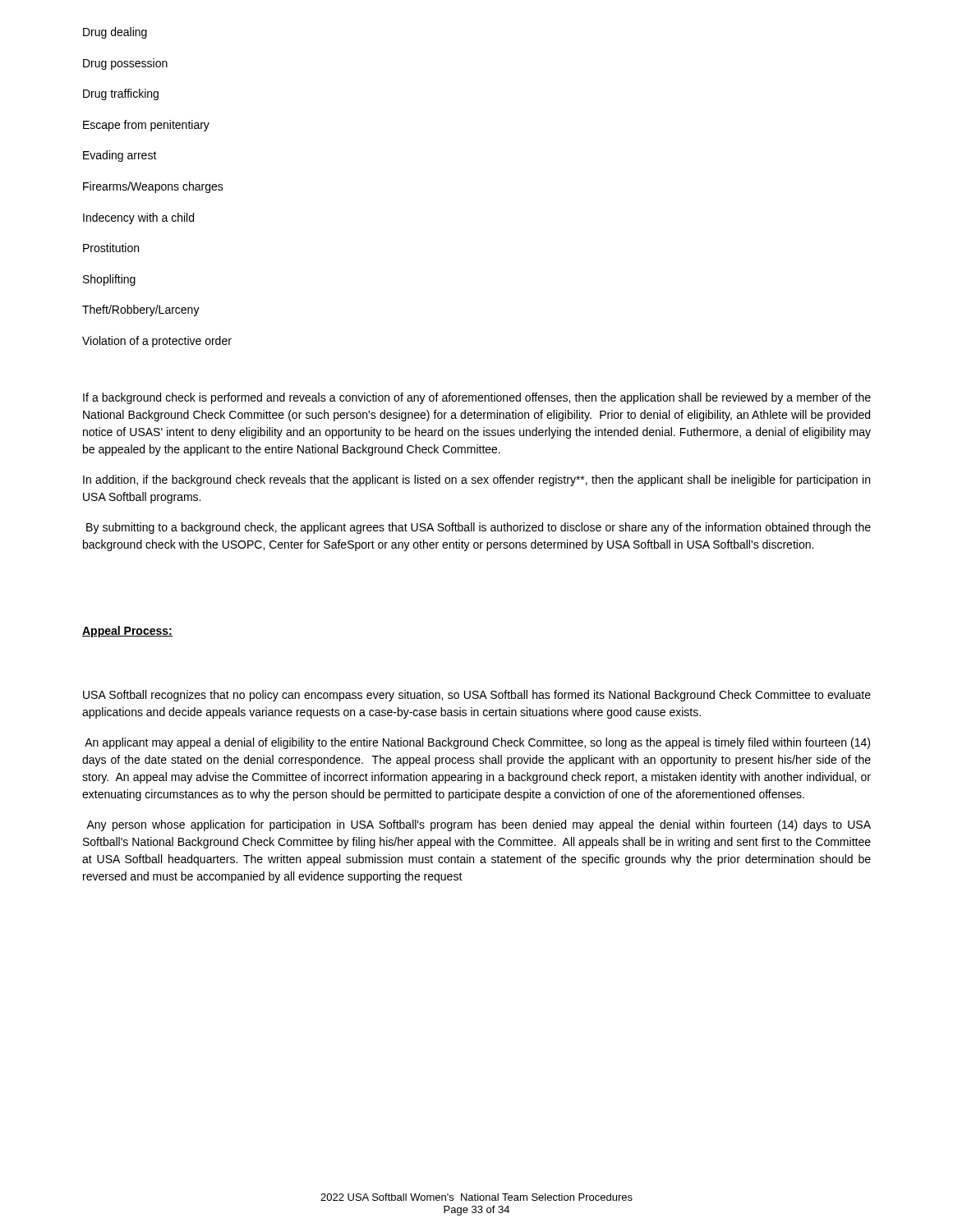Click the passage that begins "In addition, if the background check reveals"
Screen dimensions: 1232x953
point(476,488)
